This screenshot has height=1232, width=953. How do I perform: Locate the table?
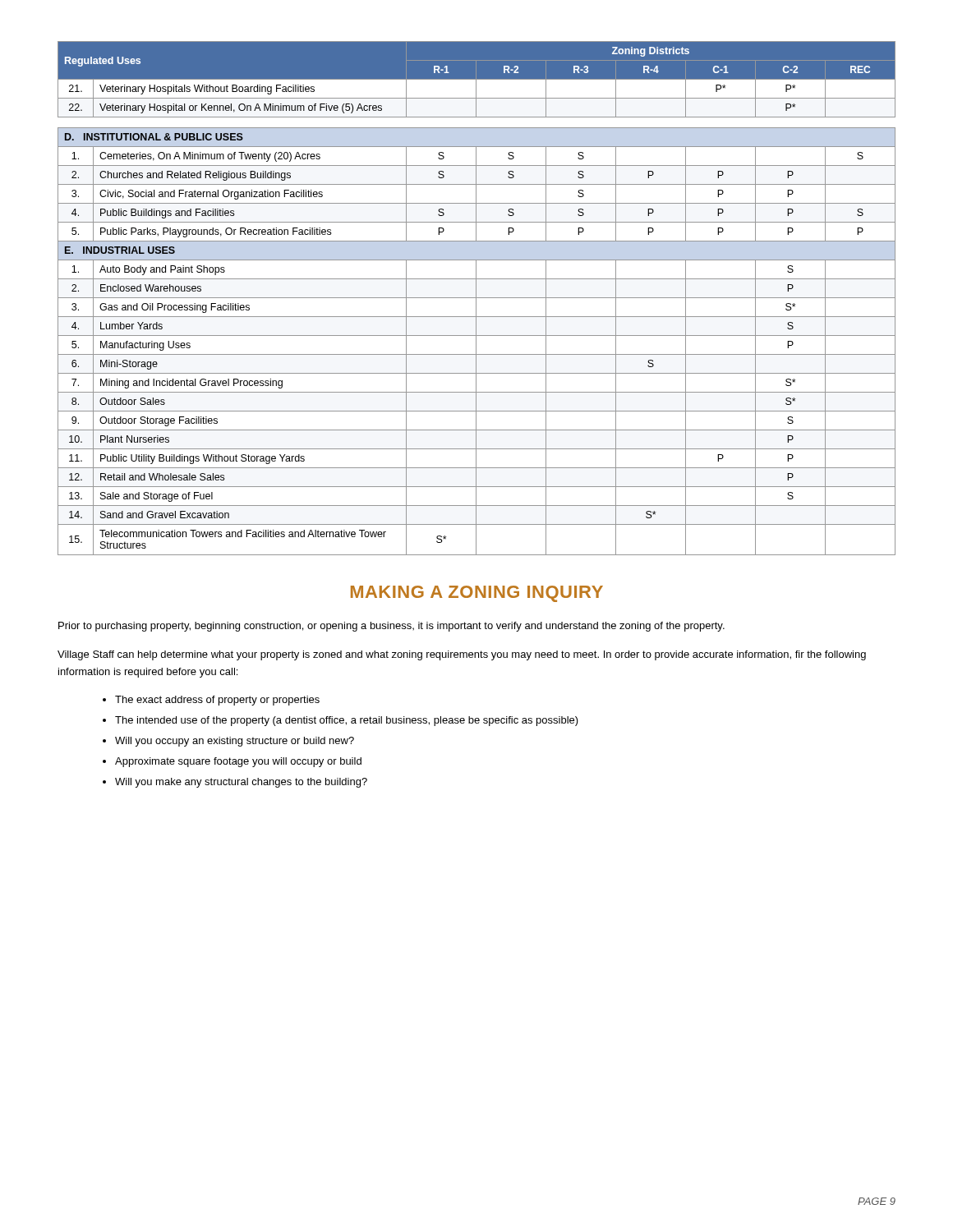click(x=476, y=298)
